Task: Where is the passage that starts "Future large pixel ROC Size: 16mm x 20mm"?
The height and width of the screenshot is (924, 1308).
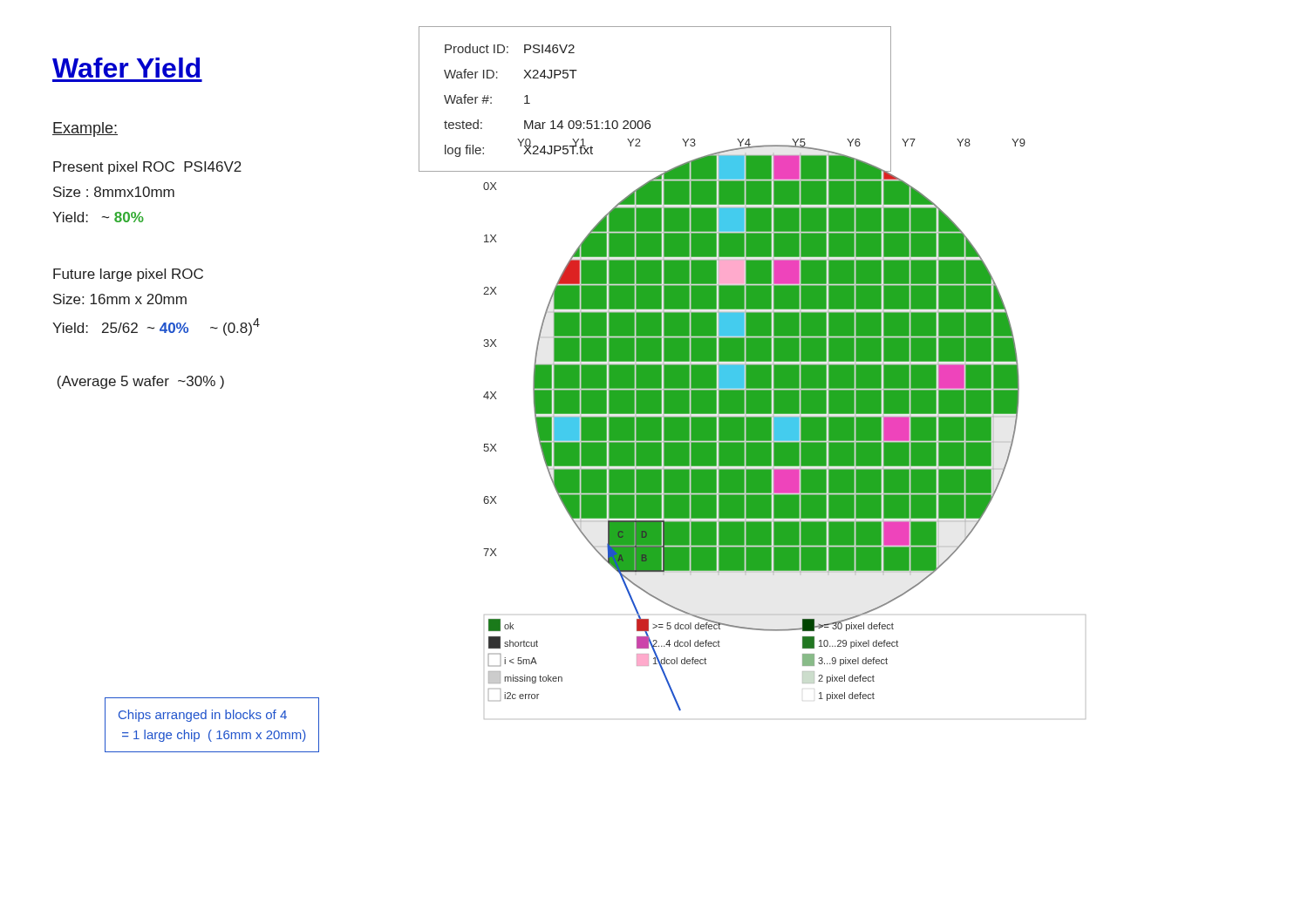Action: [156, 301]
